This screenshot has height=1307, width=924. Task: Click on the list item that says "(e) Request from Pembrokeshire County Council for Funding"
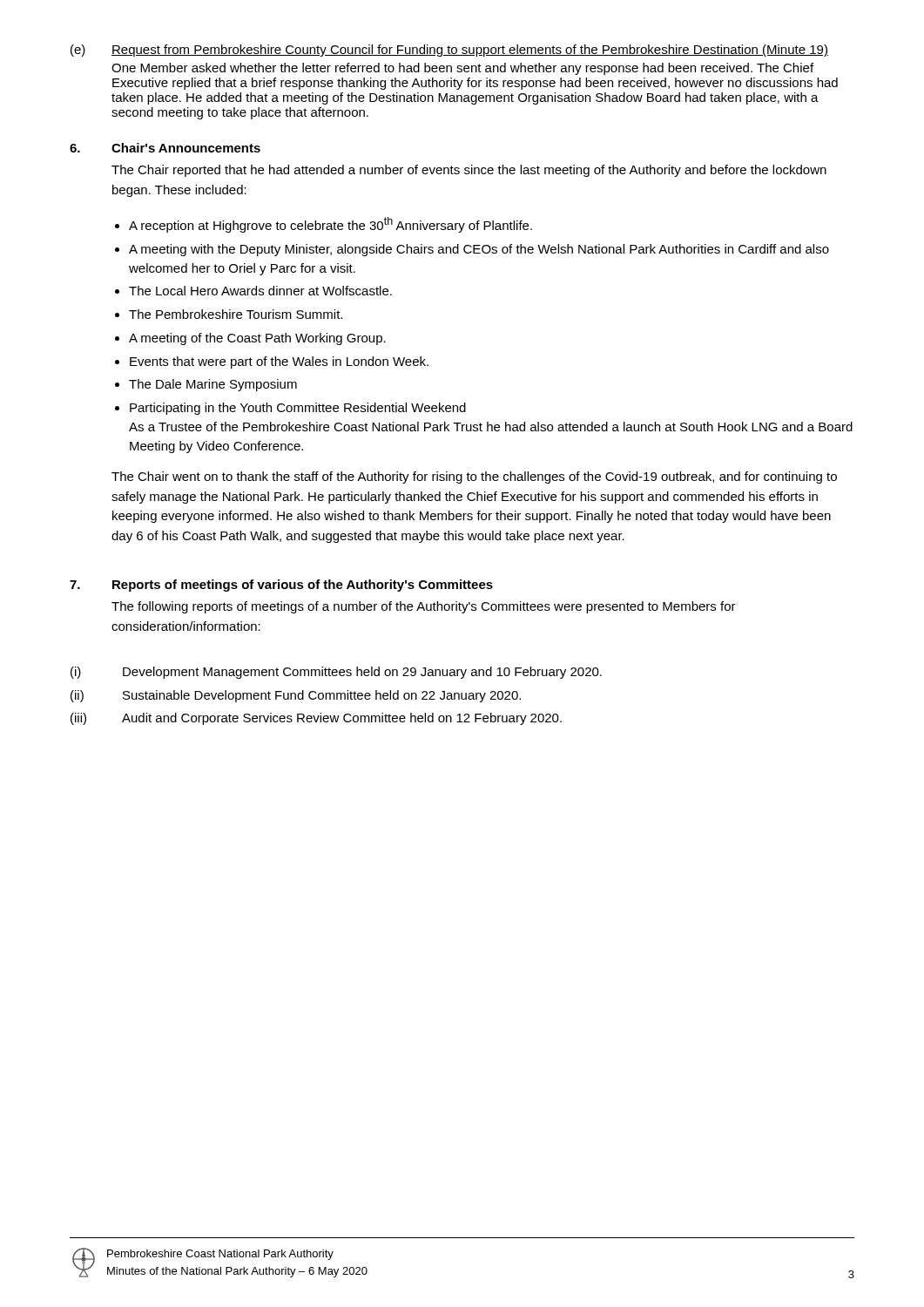coord(462,81)
